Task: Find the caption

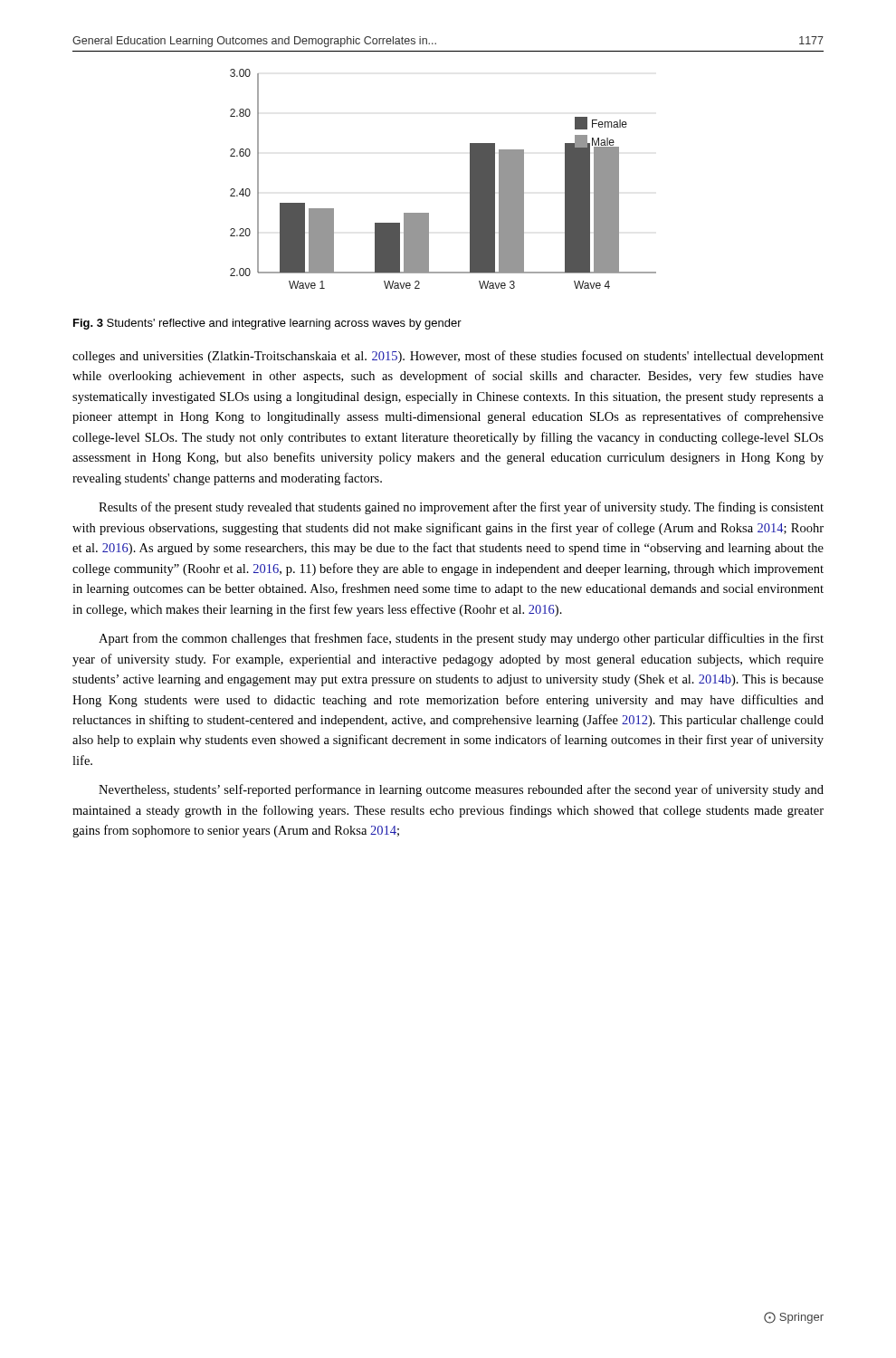Action: [x=267, y=323]
